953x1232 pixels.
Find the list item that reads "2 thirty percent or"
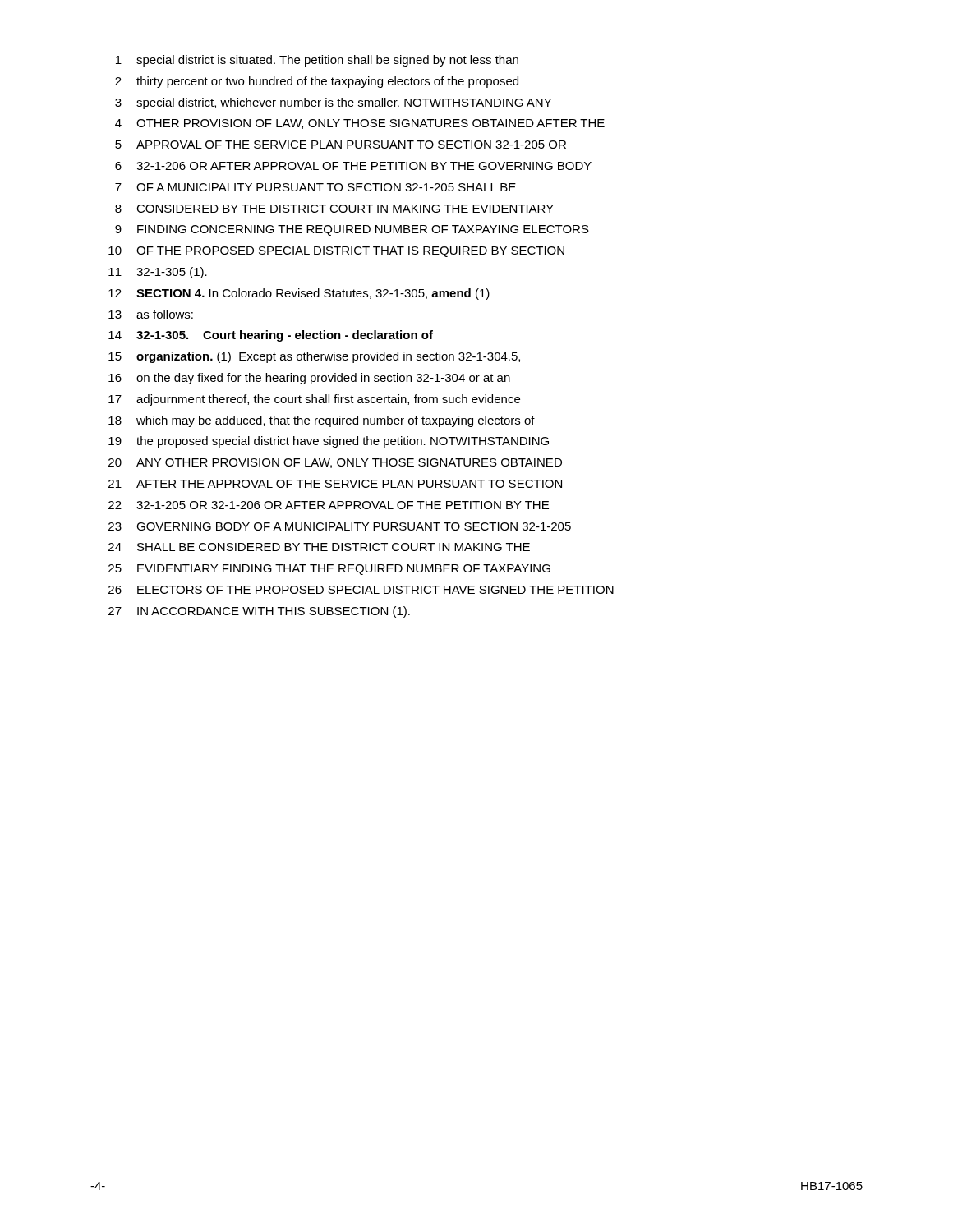(476, 81)
